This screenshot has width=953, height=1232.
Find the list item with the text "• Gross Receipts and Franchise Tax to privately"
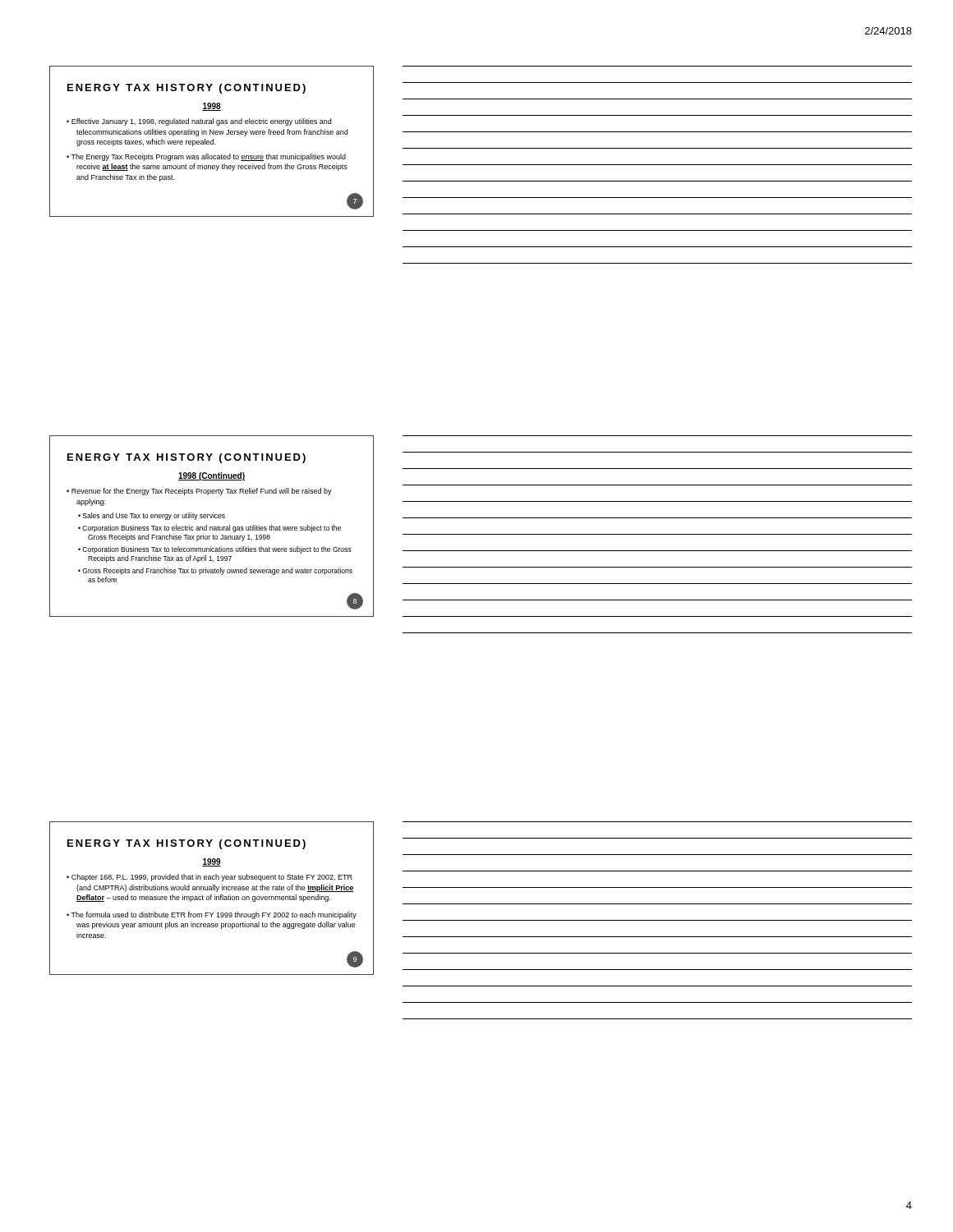(x=215, y=575)
